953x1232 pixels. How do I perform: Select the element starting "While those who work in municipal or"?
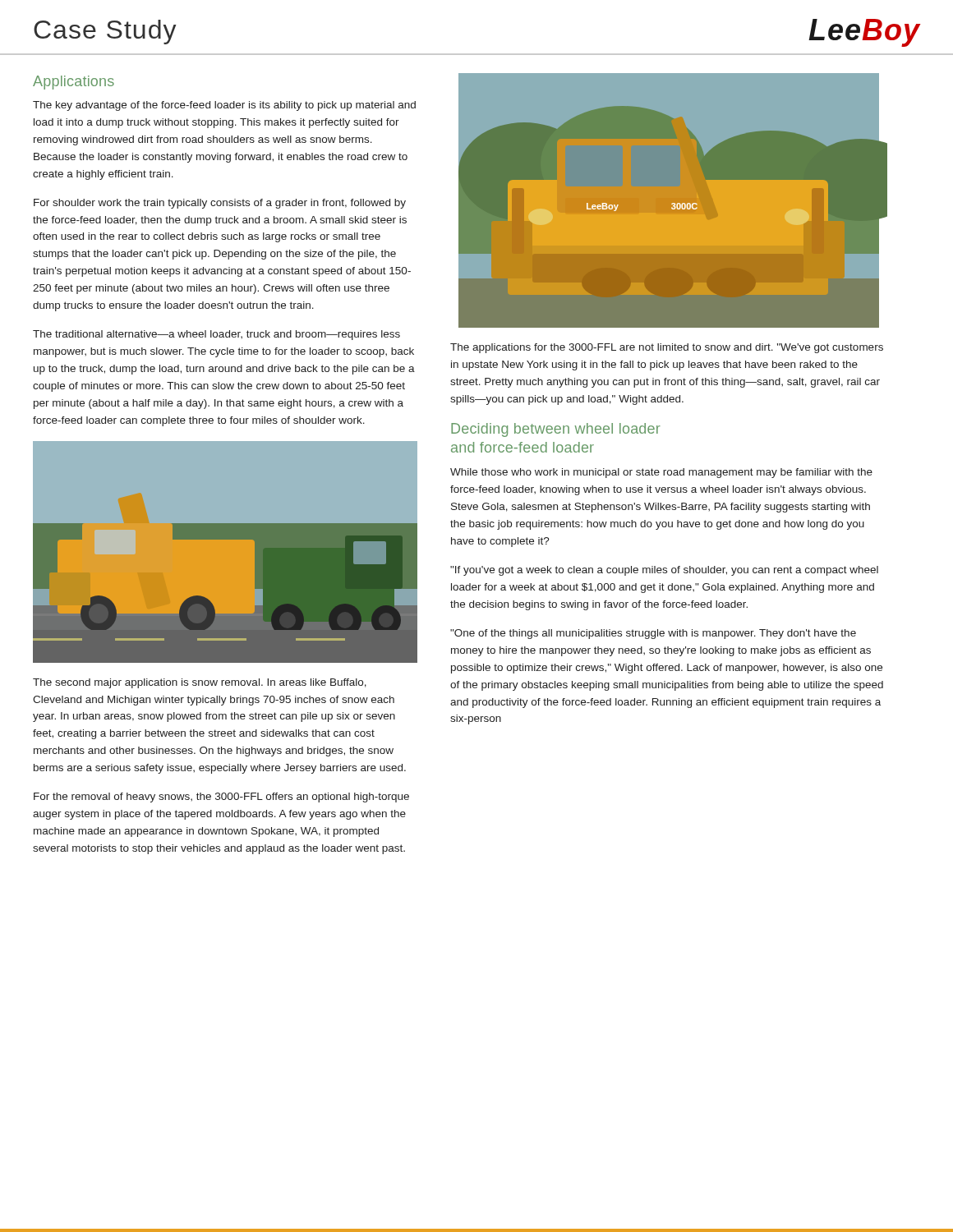point(661,507)
